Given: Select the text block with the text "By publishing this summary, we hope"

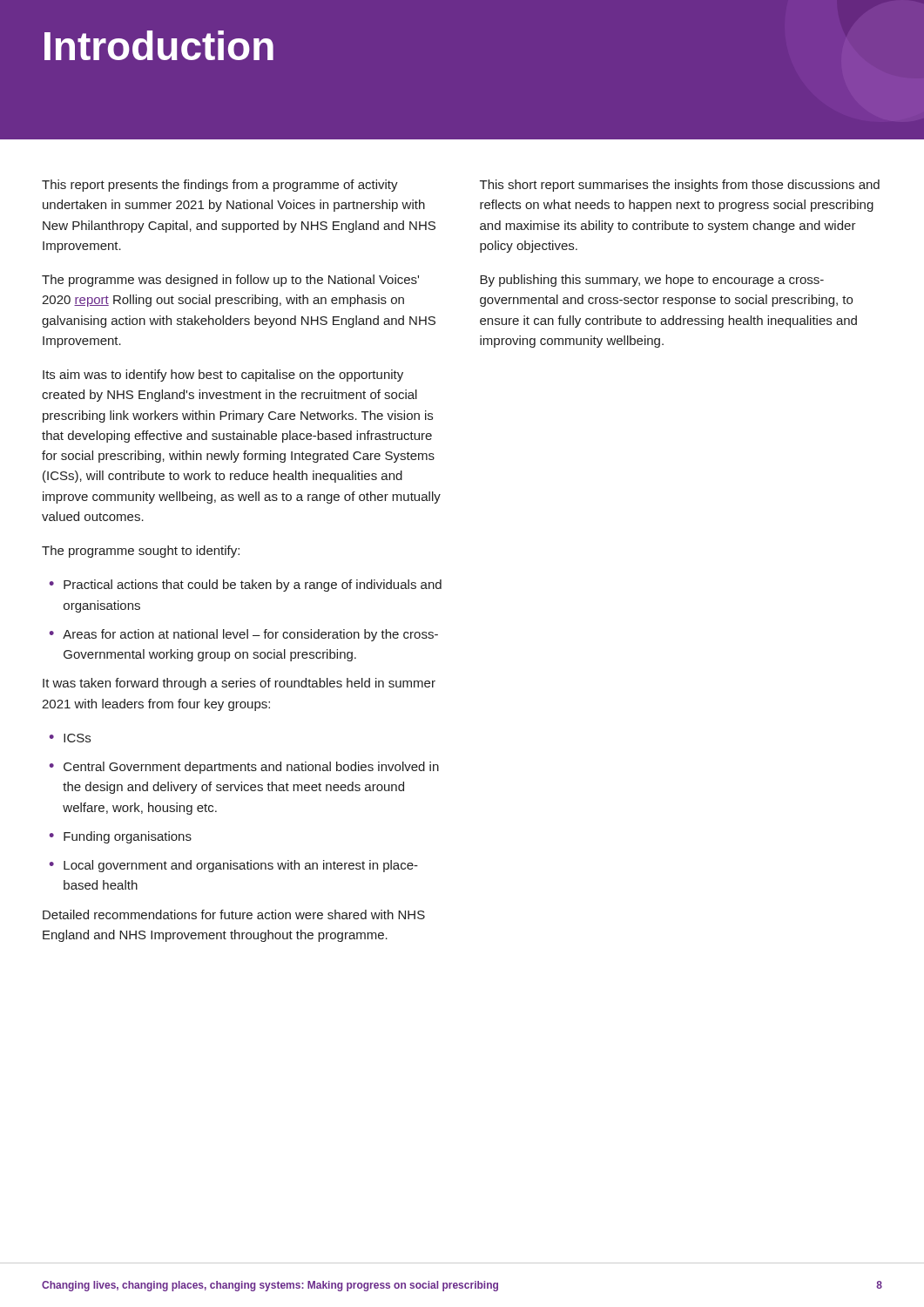Looking at the screenshot, I should coord(681,310).
